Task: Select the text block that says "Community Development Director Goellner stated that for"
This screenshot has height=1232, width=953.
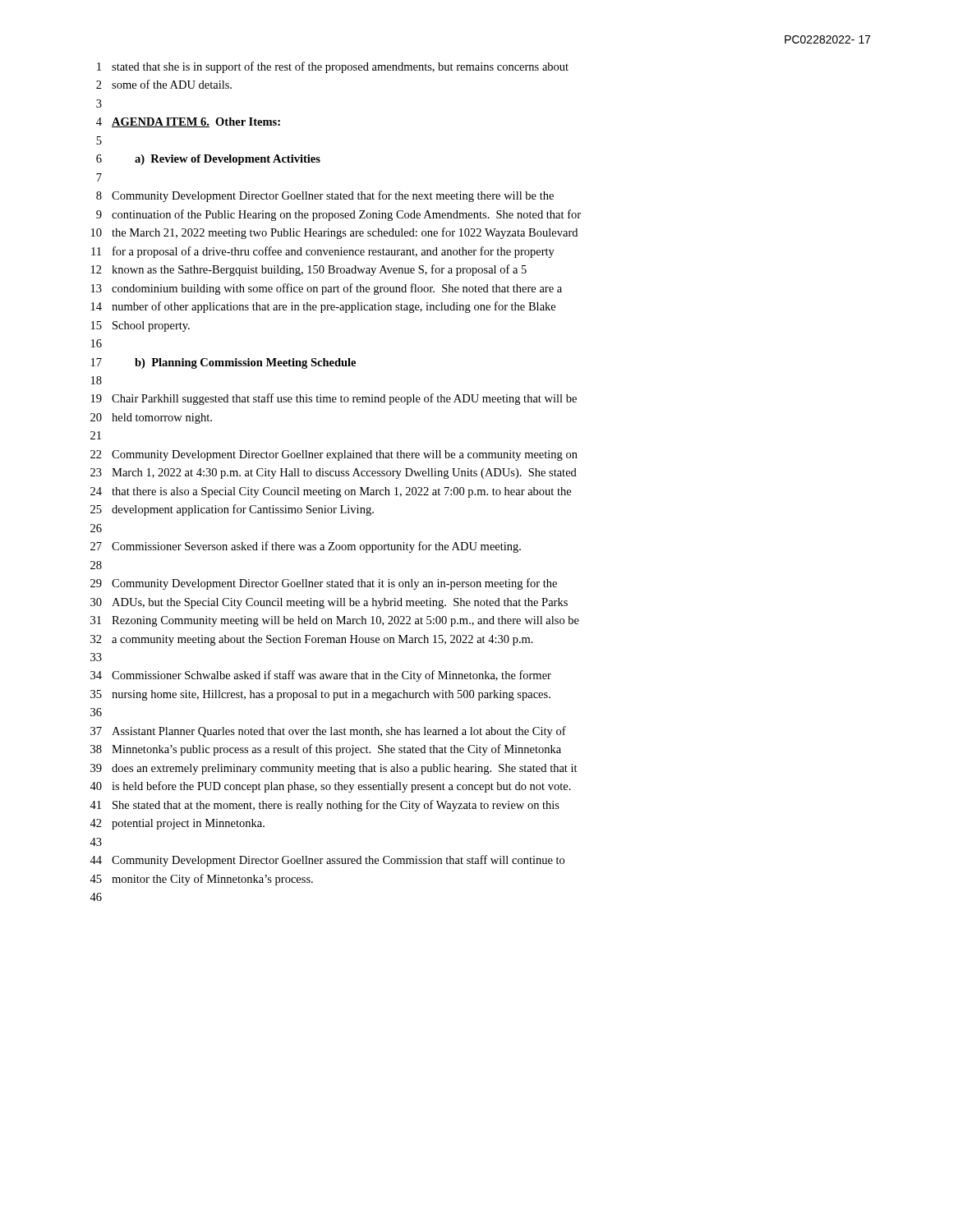Action: (491, 261)
